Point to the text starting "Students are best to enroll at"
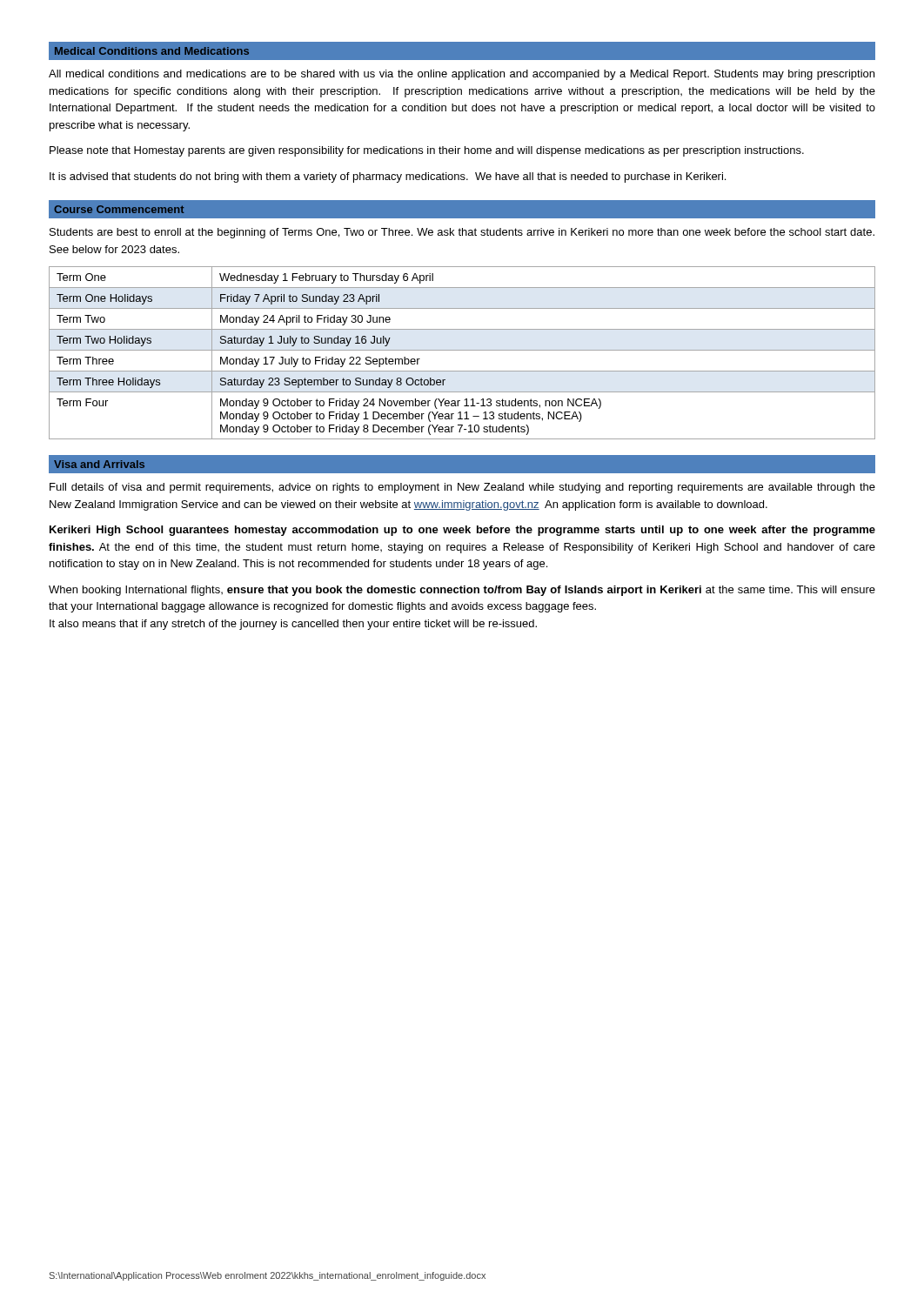The width and height of the screenshot is (924, 1305). click(x=462, y=240)
